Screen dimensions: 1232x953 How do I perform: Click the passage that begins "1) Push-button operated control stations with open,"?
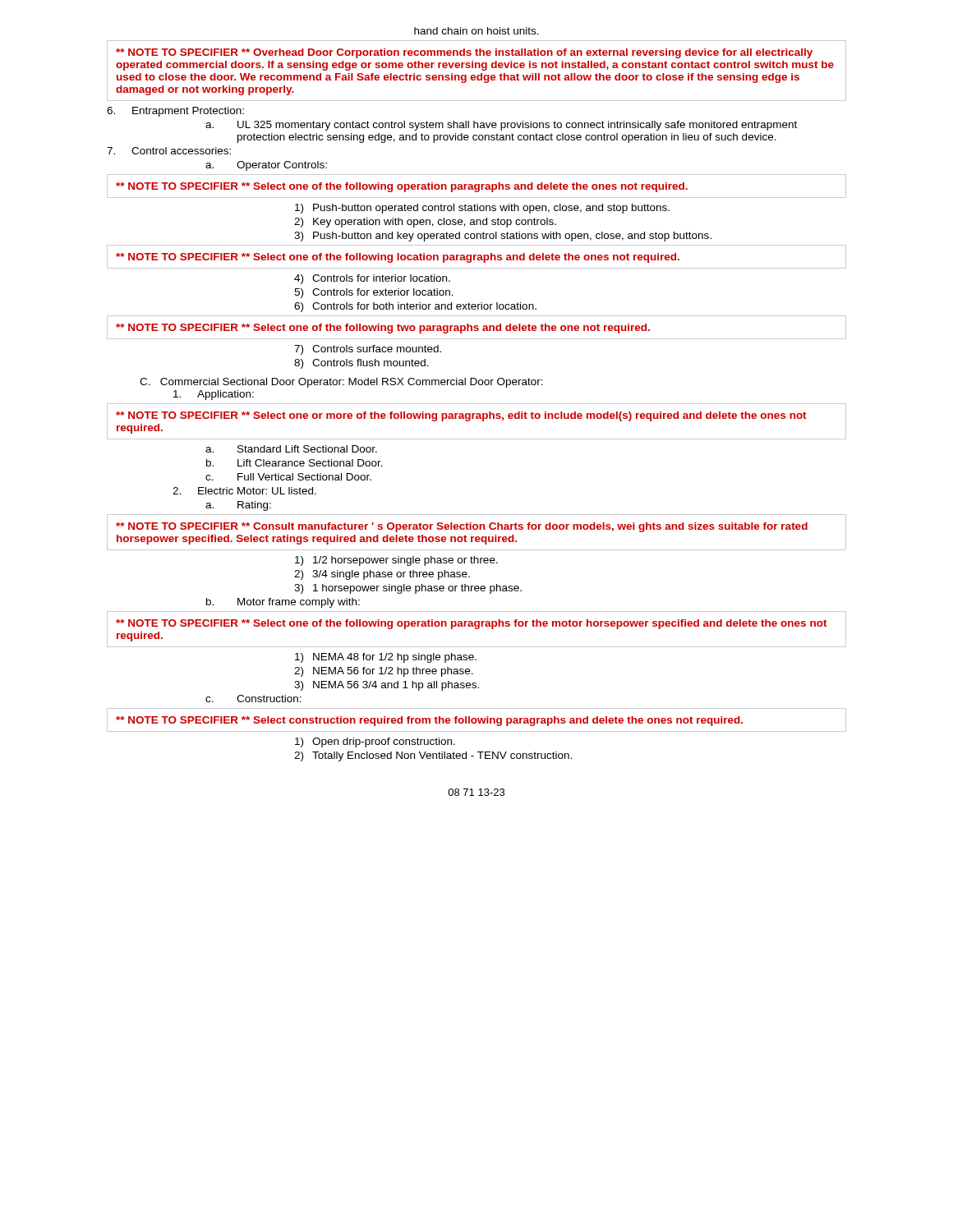tap(559, 207)
